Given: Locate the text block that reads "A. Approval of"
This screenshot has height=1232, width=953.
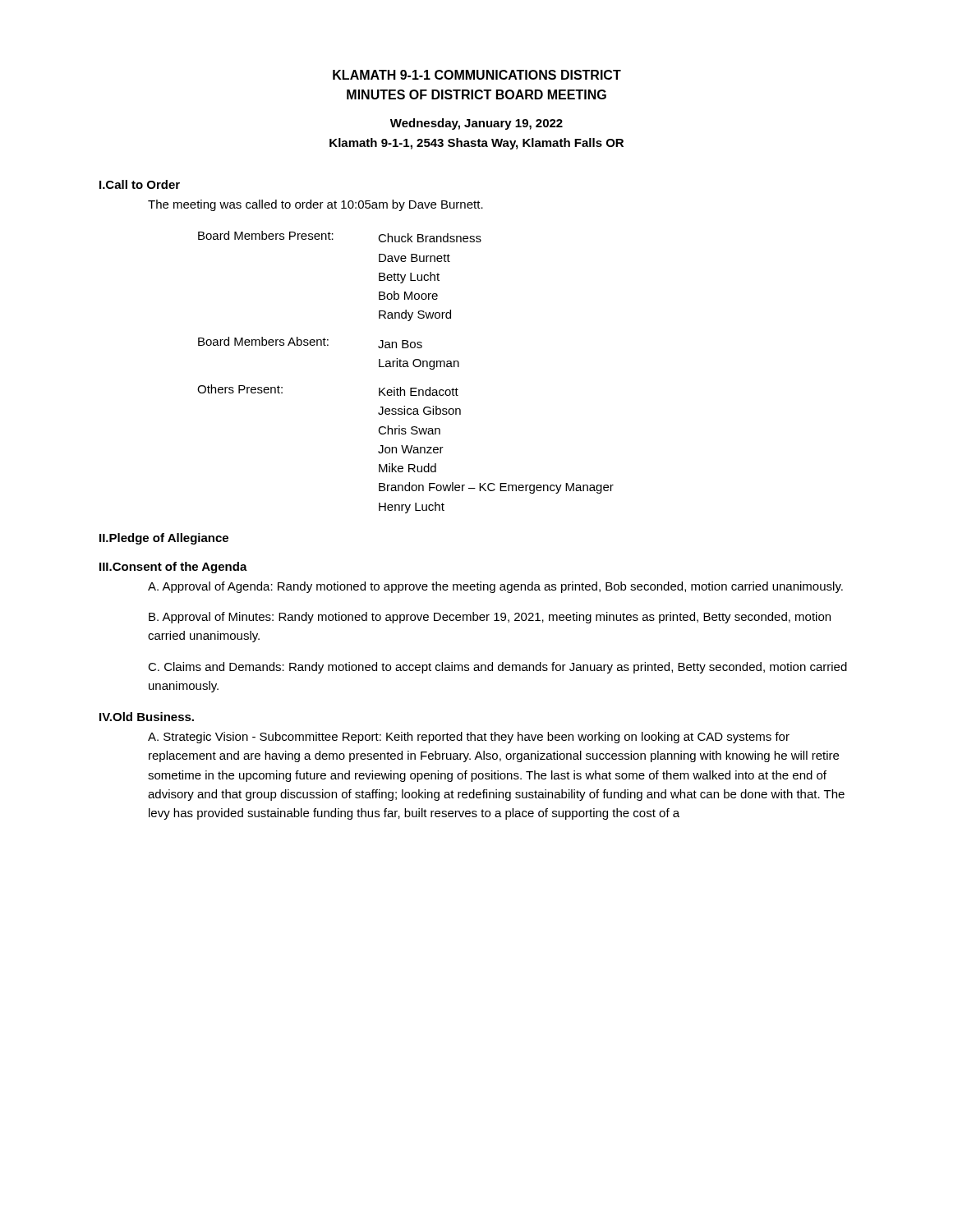Looking at the screenshot, I should (x=496, y=586).
